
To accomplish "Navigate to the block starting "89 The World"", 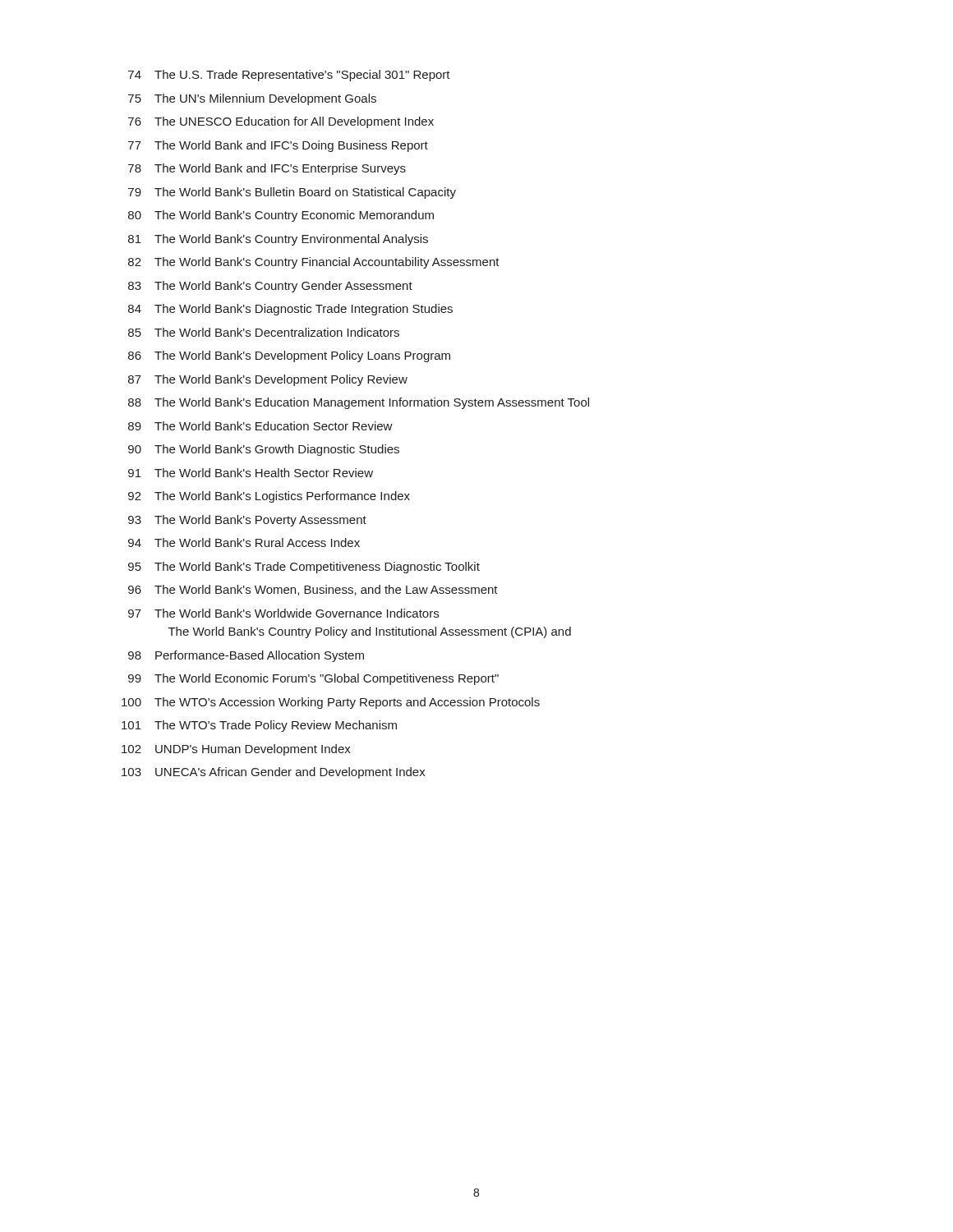I will tap(260, 426).
